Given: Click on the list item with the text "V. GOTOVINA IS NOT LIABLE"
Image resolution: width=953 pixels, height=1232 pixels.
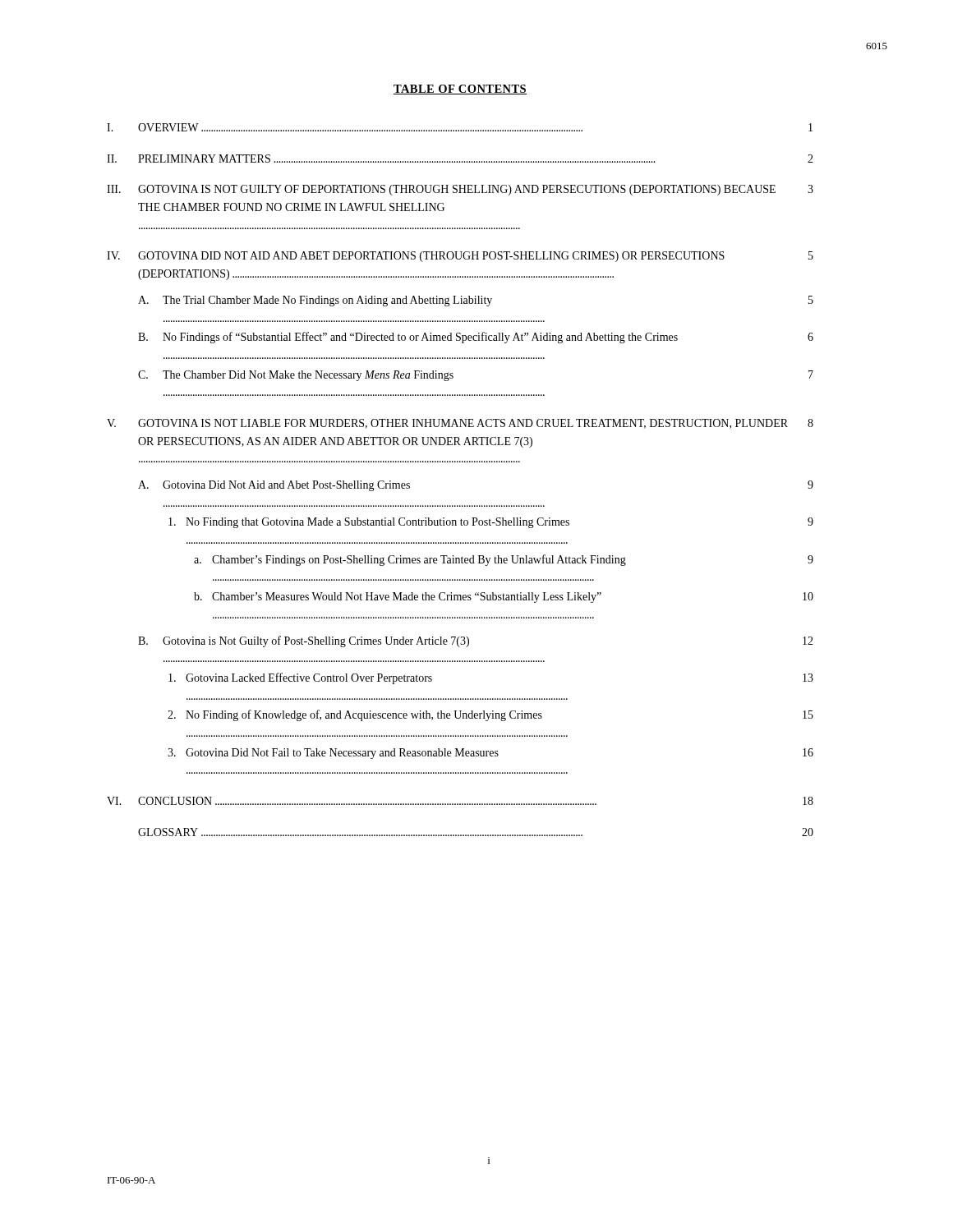Looking at the screenshot, I should (x=460, y=441).
